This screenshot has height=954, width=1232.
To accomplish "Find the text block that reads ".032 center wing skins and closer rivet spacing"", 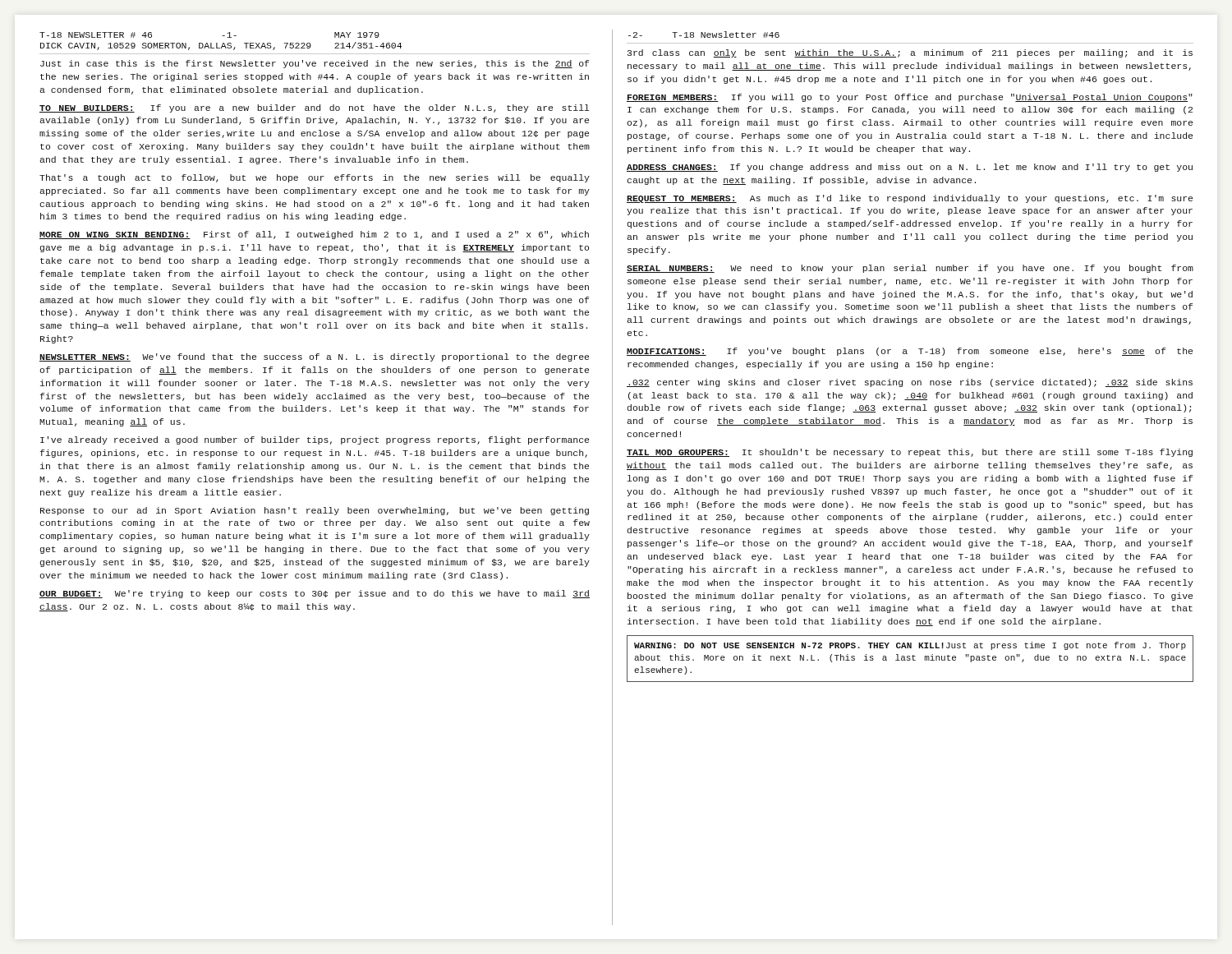I will pos(910,408).
